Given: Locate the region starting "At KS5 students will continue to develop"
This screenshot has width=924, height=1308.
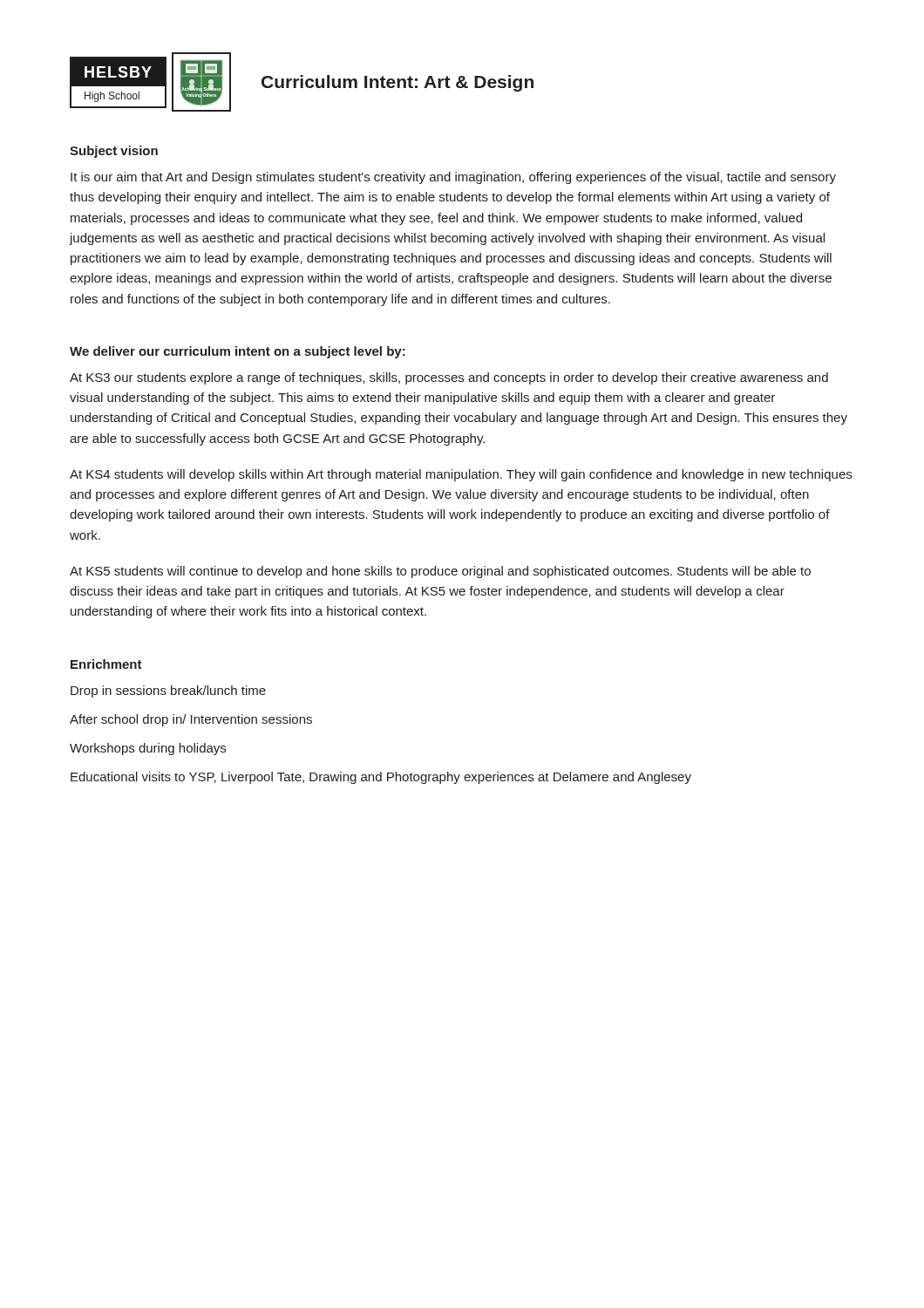Looking at the screenshot, I should (x=440, y=591).
